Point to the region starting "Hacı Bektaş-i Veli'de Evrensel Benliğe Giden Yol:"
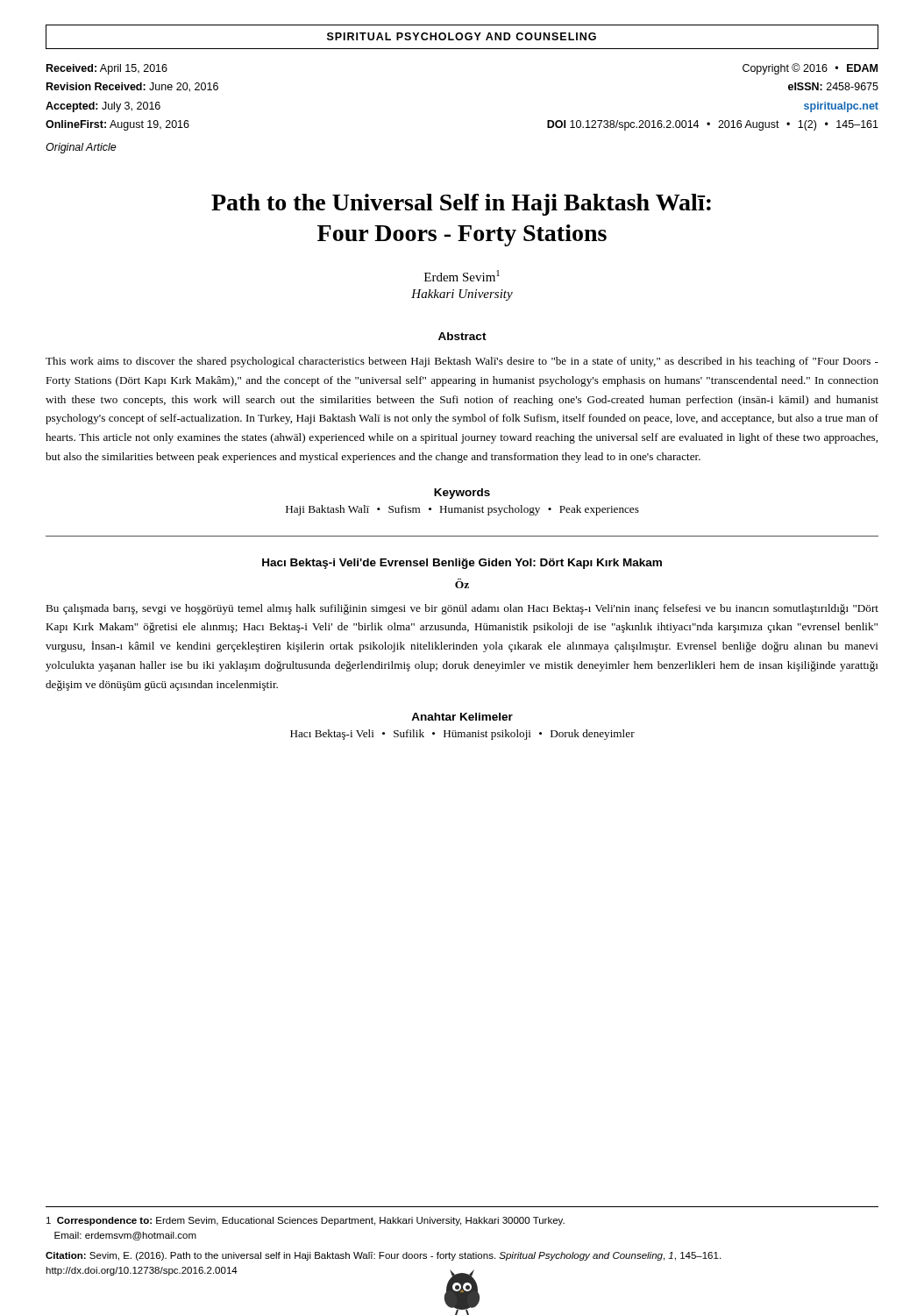 [x=462, y=562]
